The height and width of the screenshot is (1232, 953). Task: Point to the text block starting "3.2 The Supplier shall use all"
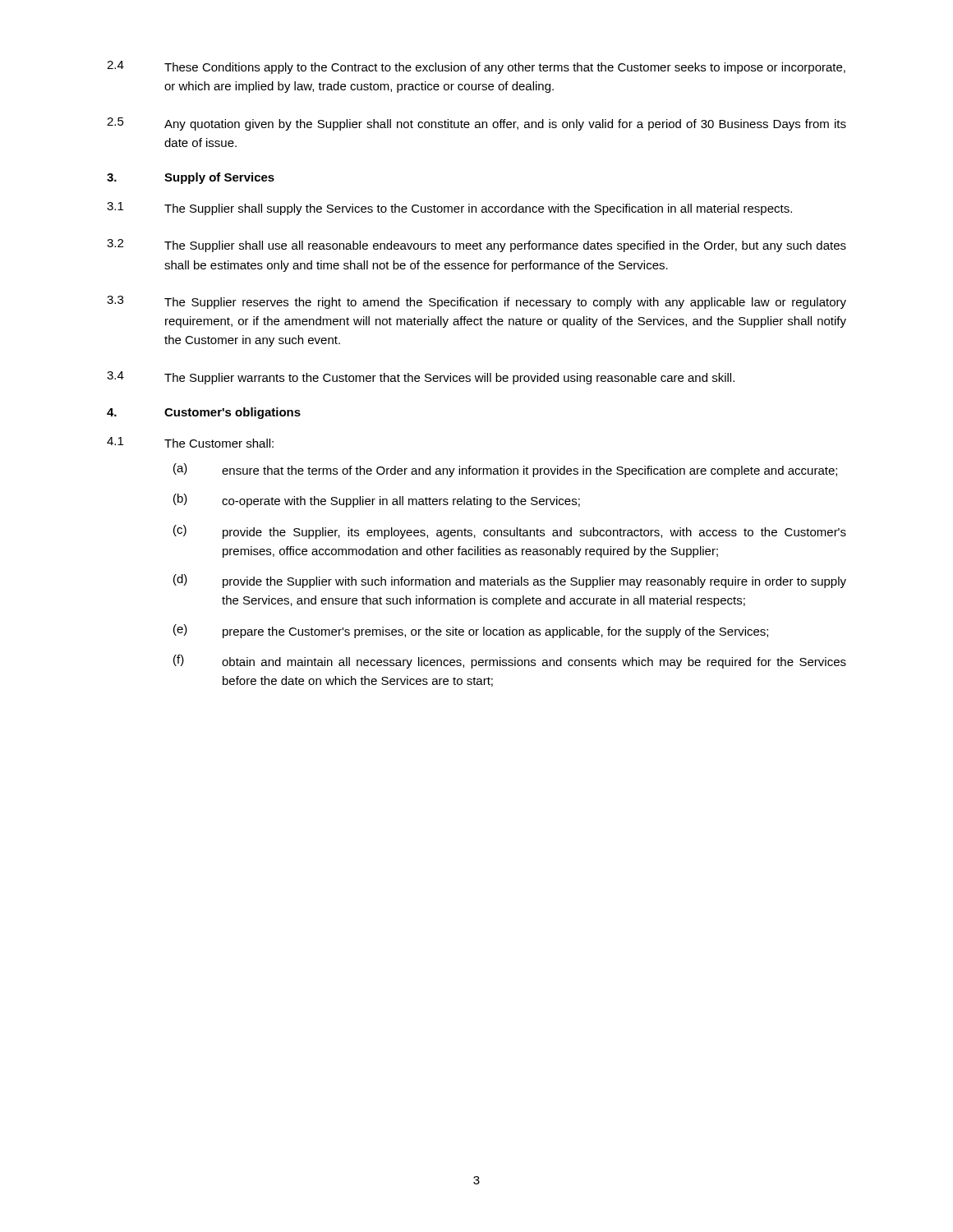pyautogui.click(x=476, y=255)
